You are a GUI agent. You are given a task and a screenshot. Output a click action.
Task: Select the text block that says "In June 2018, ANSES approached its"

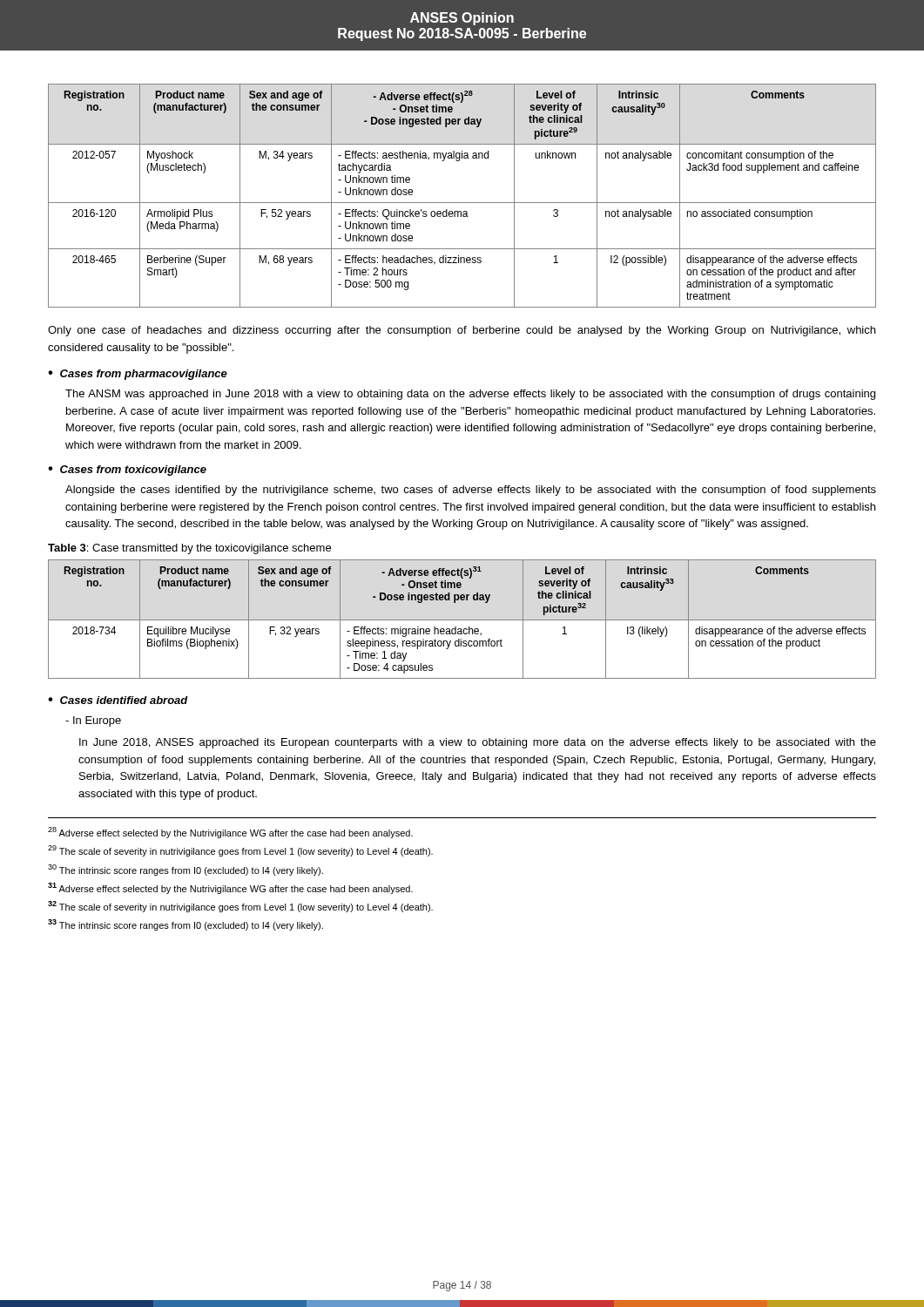point(477,767)
